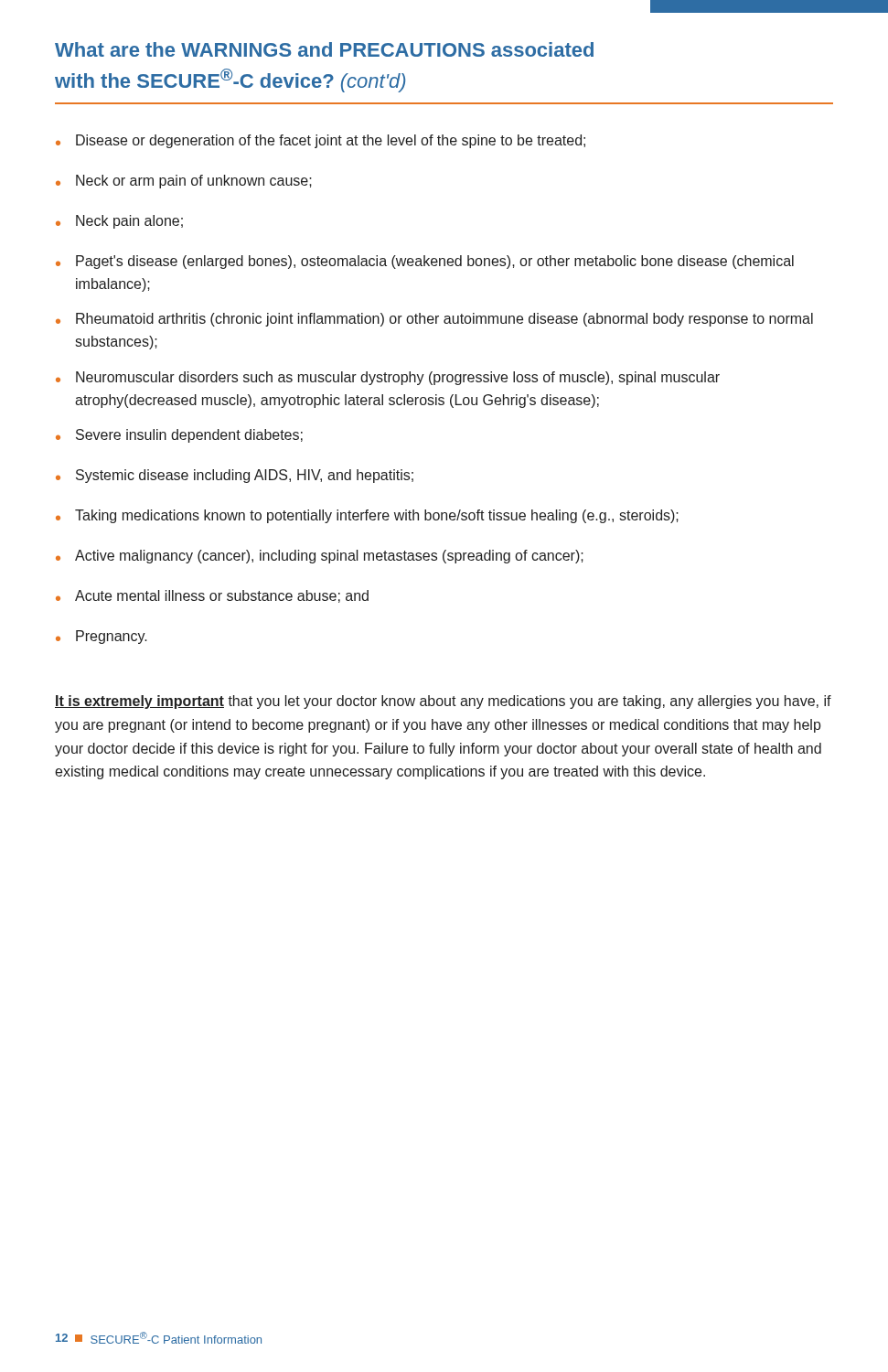Point to "• Pregnancy."
The image size is (888, 1372).
(x=102, y=637)
